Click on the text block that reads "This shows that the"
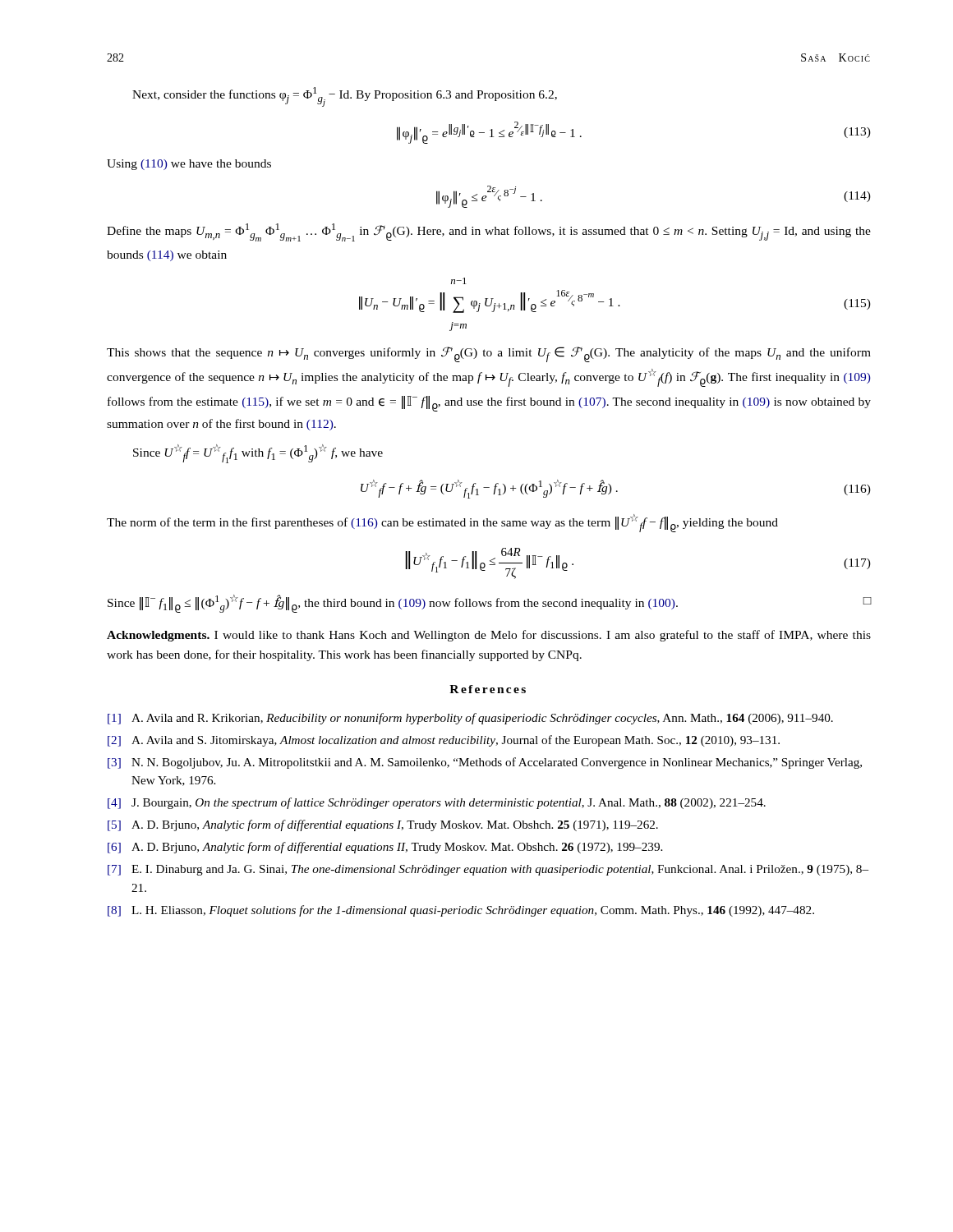Viewport: 953px width, 1232px height. [x=489, y=388]
